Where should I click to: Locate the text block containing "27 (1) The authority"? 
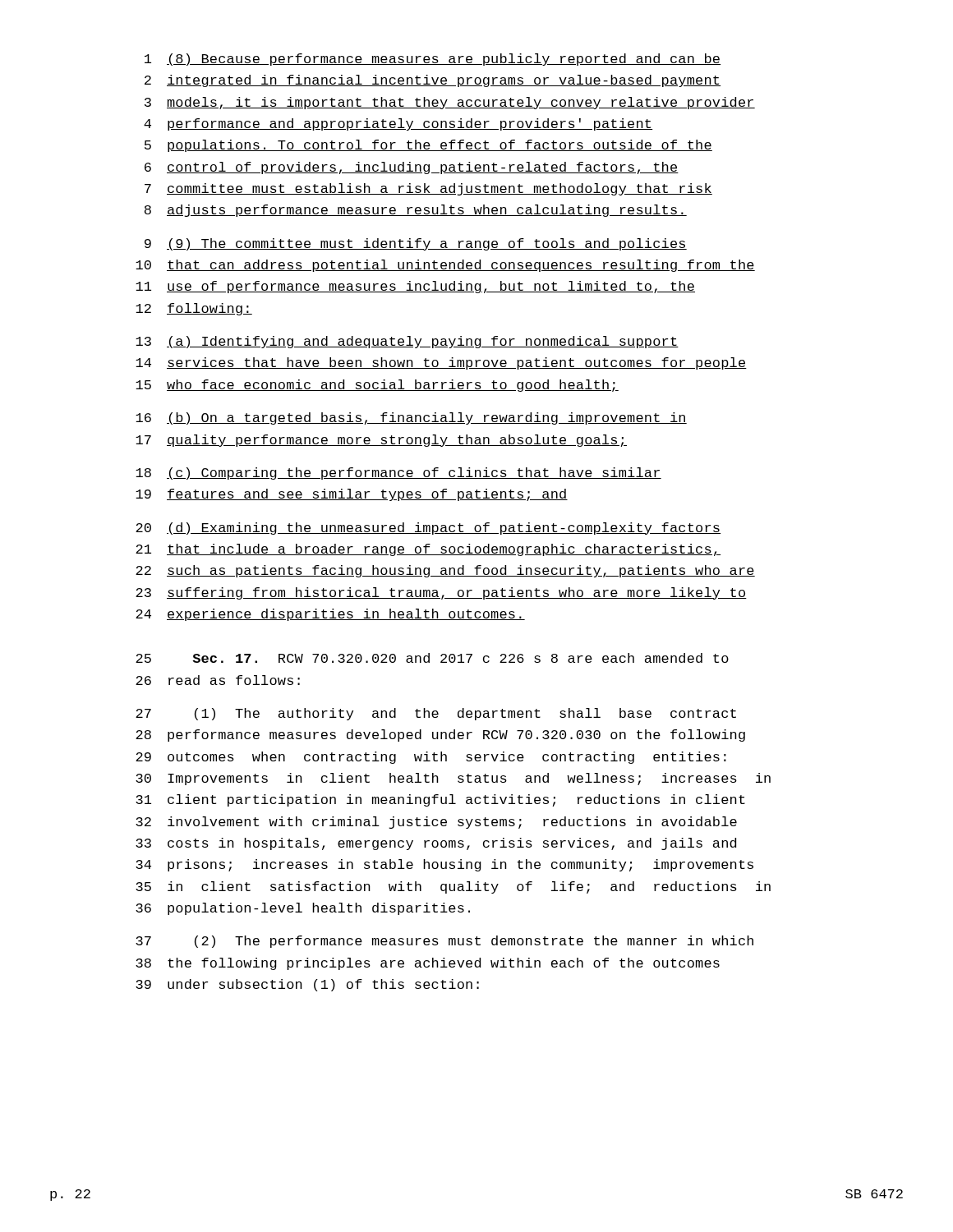point(476,812)
